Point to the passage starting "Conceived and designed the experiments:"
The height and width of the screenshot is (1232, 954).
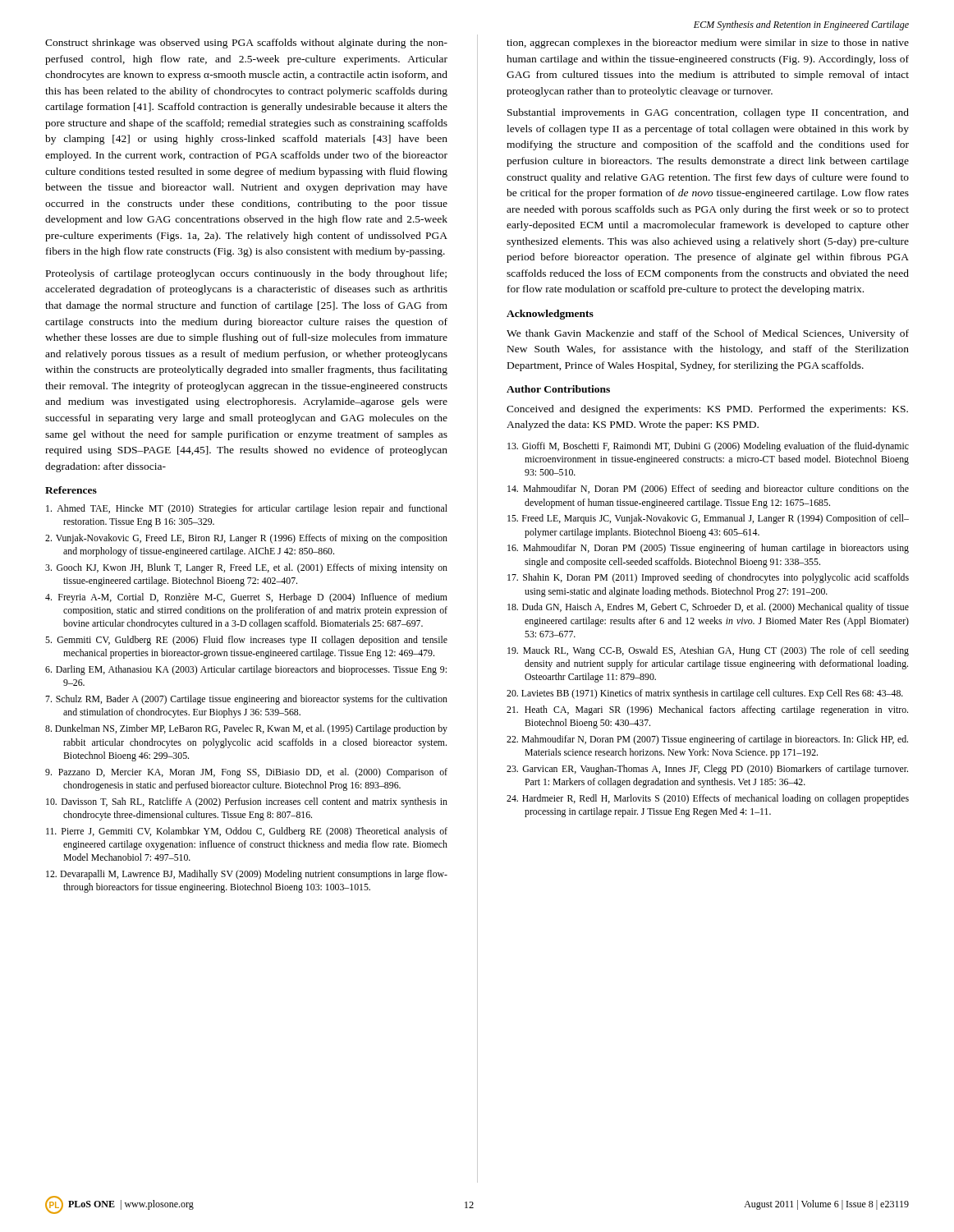pos(708,417)
